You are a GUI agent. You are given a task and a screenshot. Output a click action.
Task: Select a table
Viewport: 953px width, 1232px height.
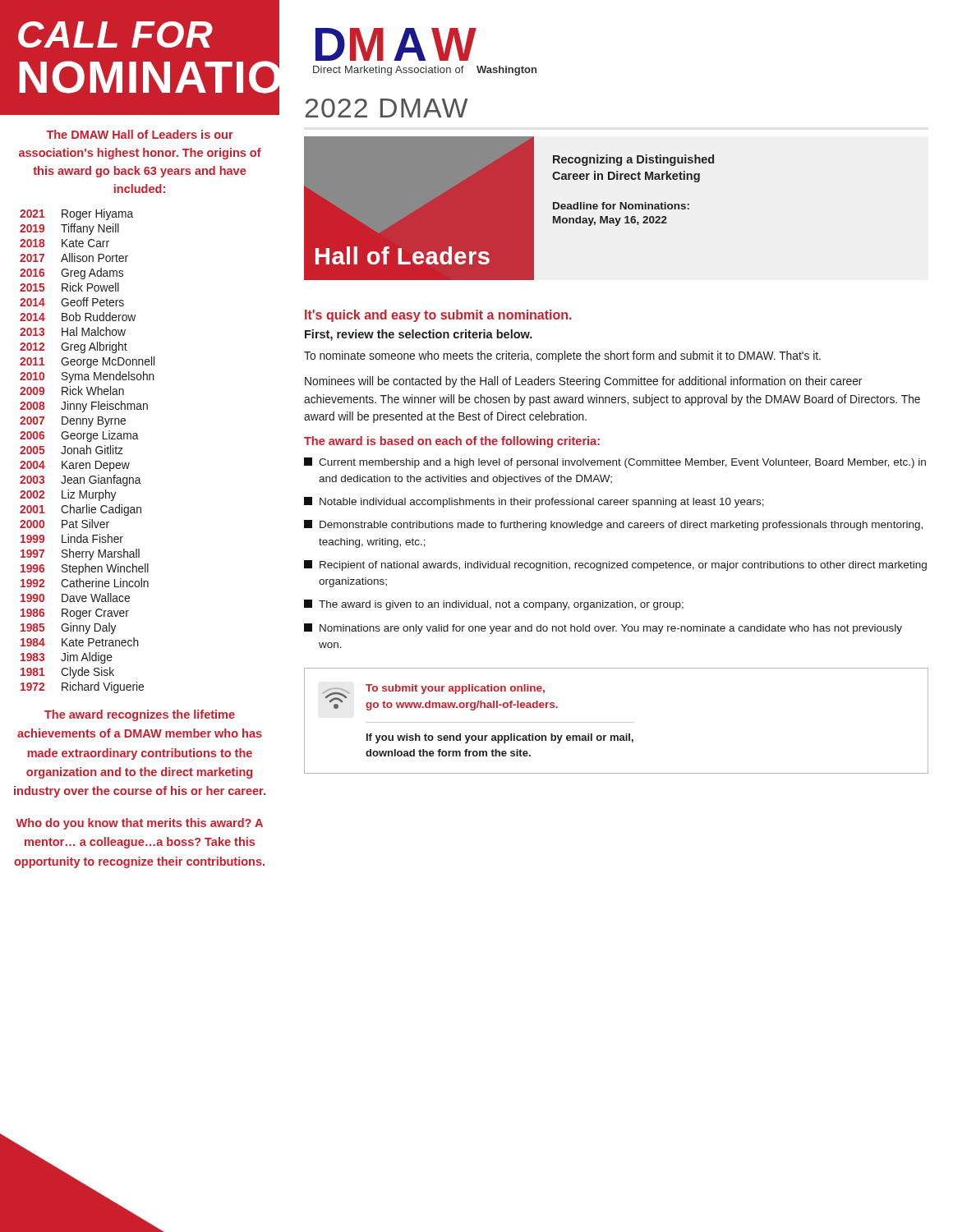pos(140,450)
